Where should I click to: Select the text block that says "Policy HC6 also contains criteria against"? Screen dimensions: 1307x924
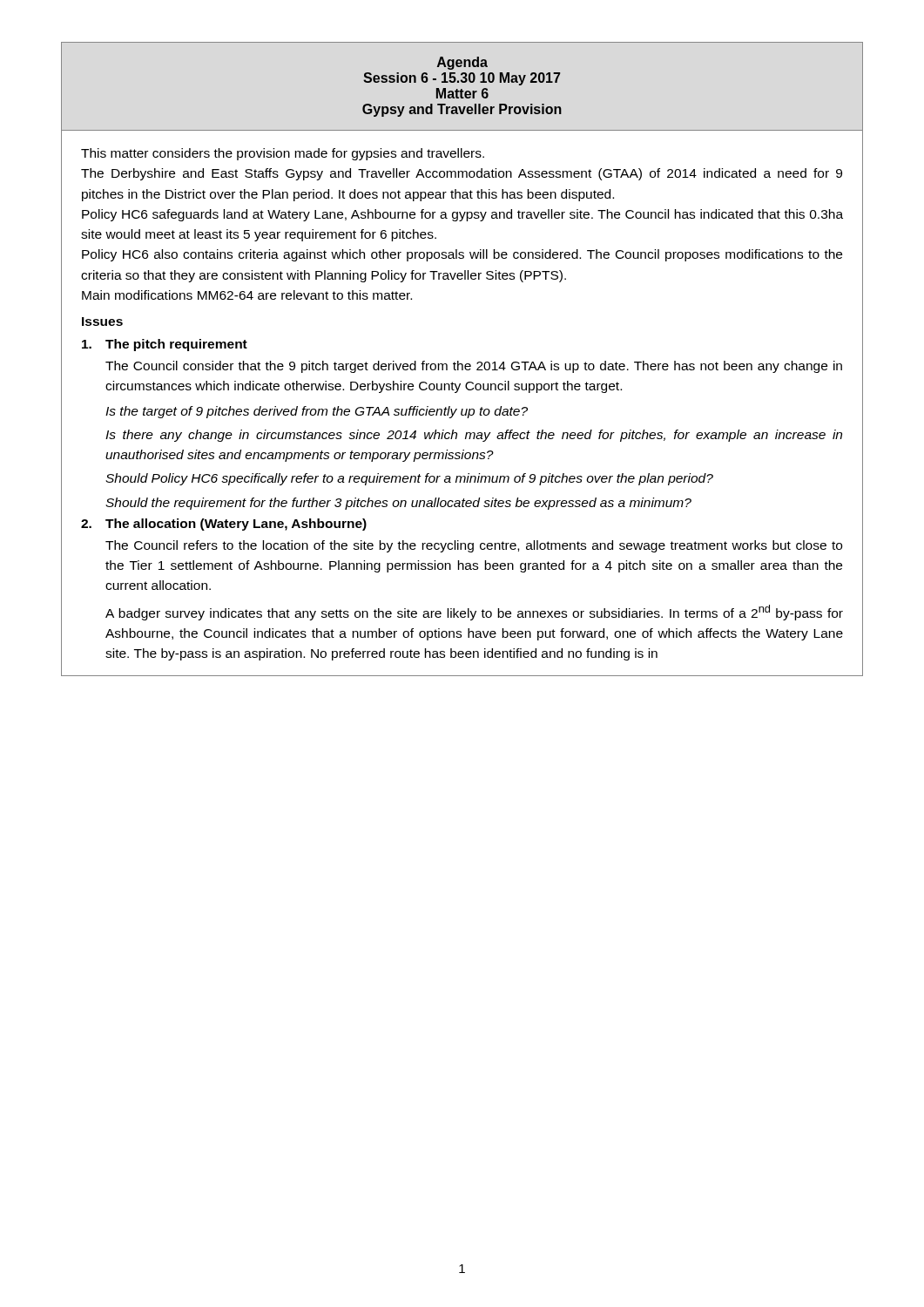[462, 264]
